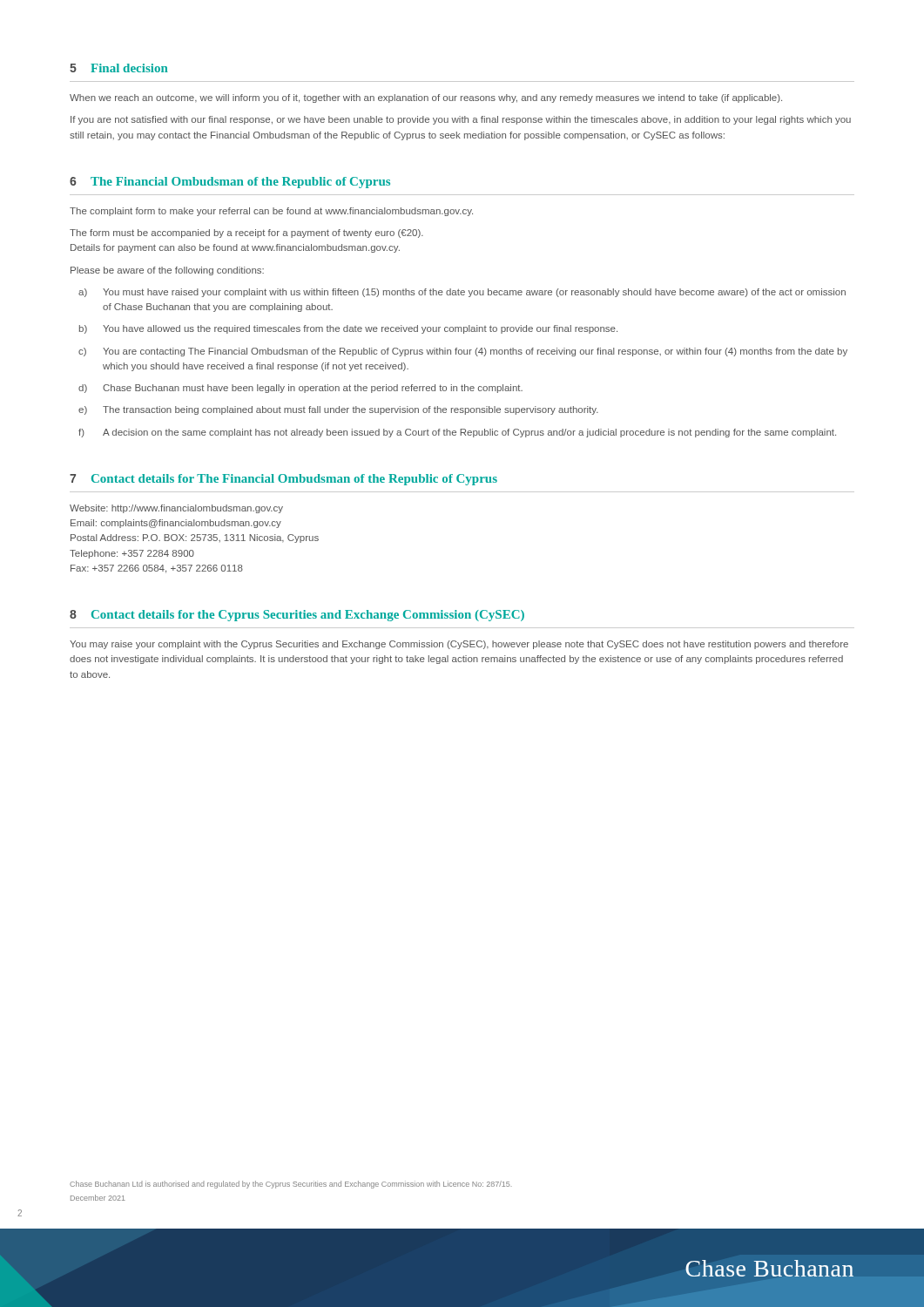Point to the section header beginning "6 The Financial Ombudsman of the"
The image size is (924, 1307).
pyautogui.click(x=230, y=181)
